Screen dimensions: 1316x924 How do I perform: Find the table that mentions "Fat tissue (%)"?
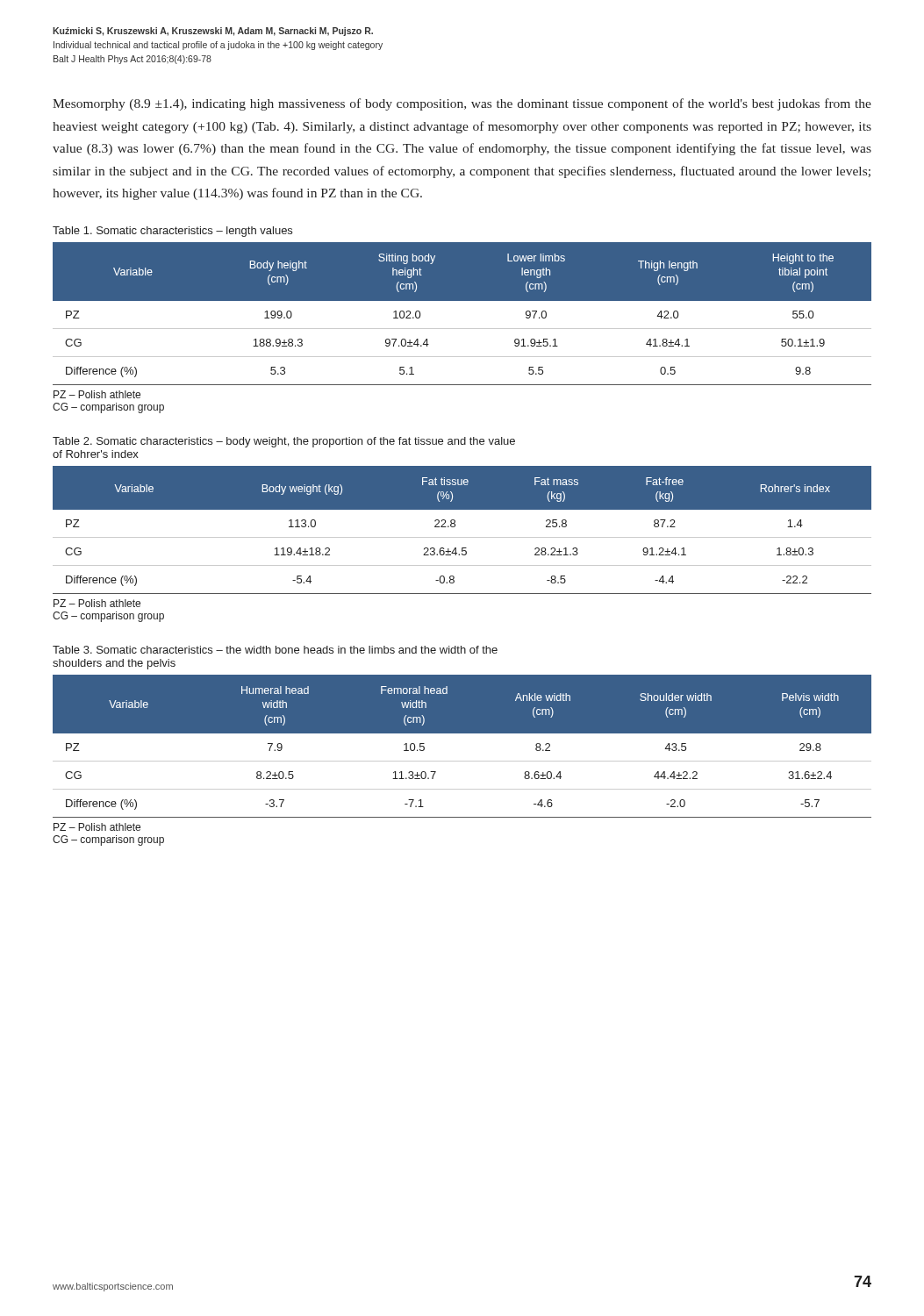(462, 530)
